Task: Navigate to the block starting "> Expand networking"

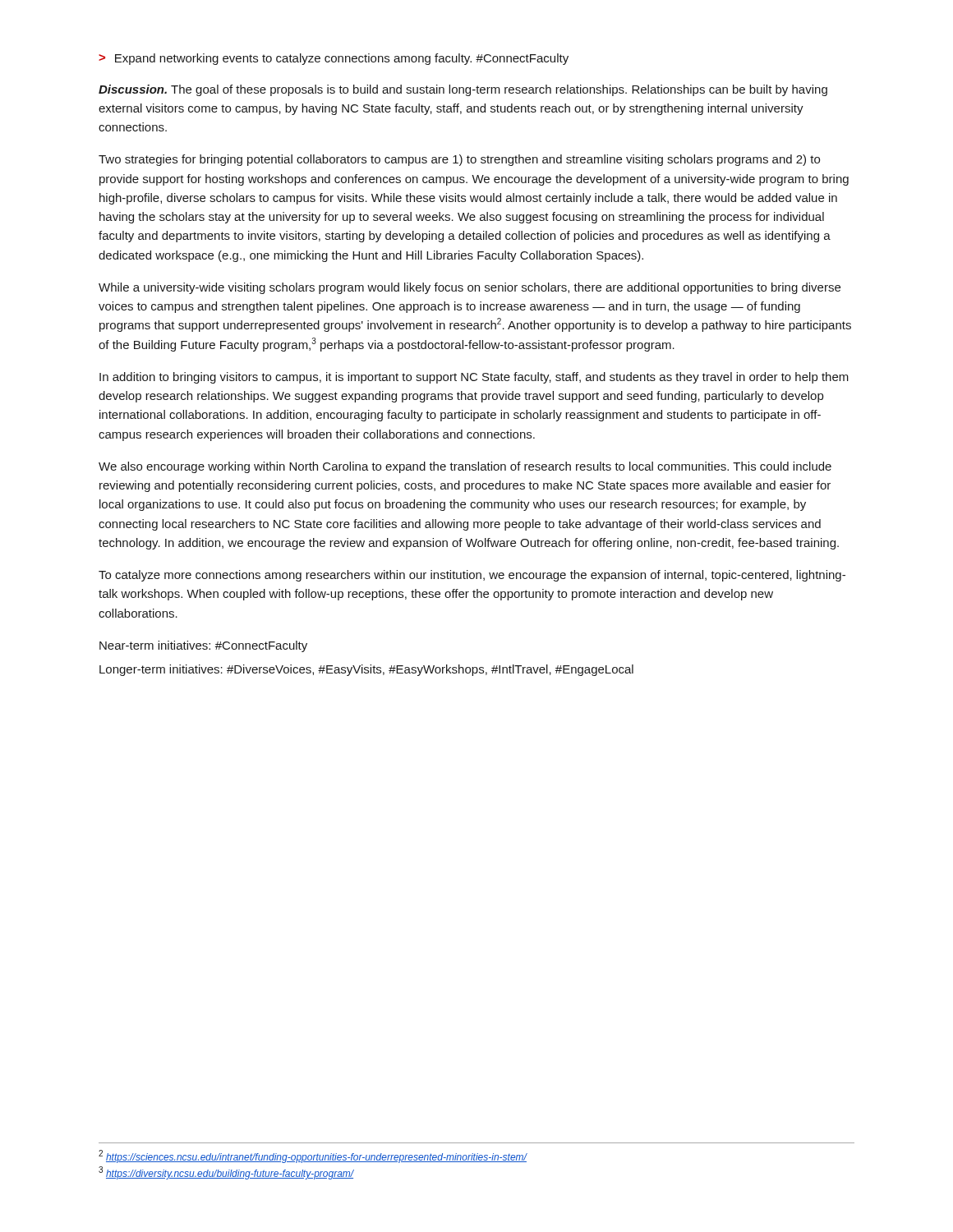Action: pos(334,59)
